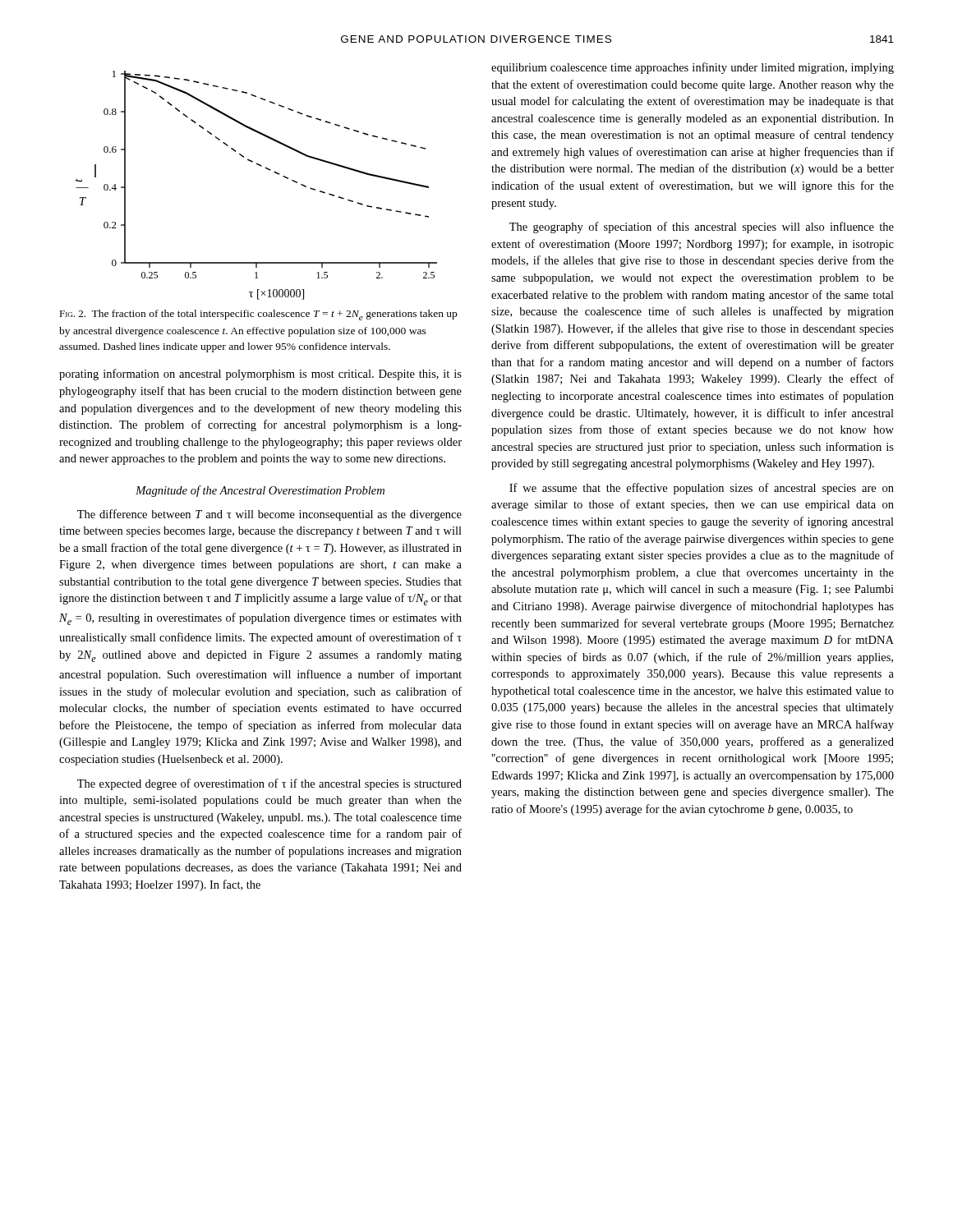The width and height of the screenshot is (953, 1232).
Task: Find the section header
Action: 260,490
